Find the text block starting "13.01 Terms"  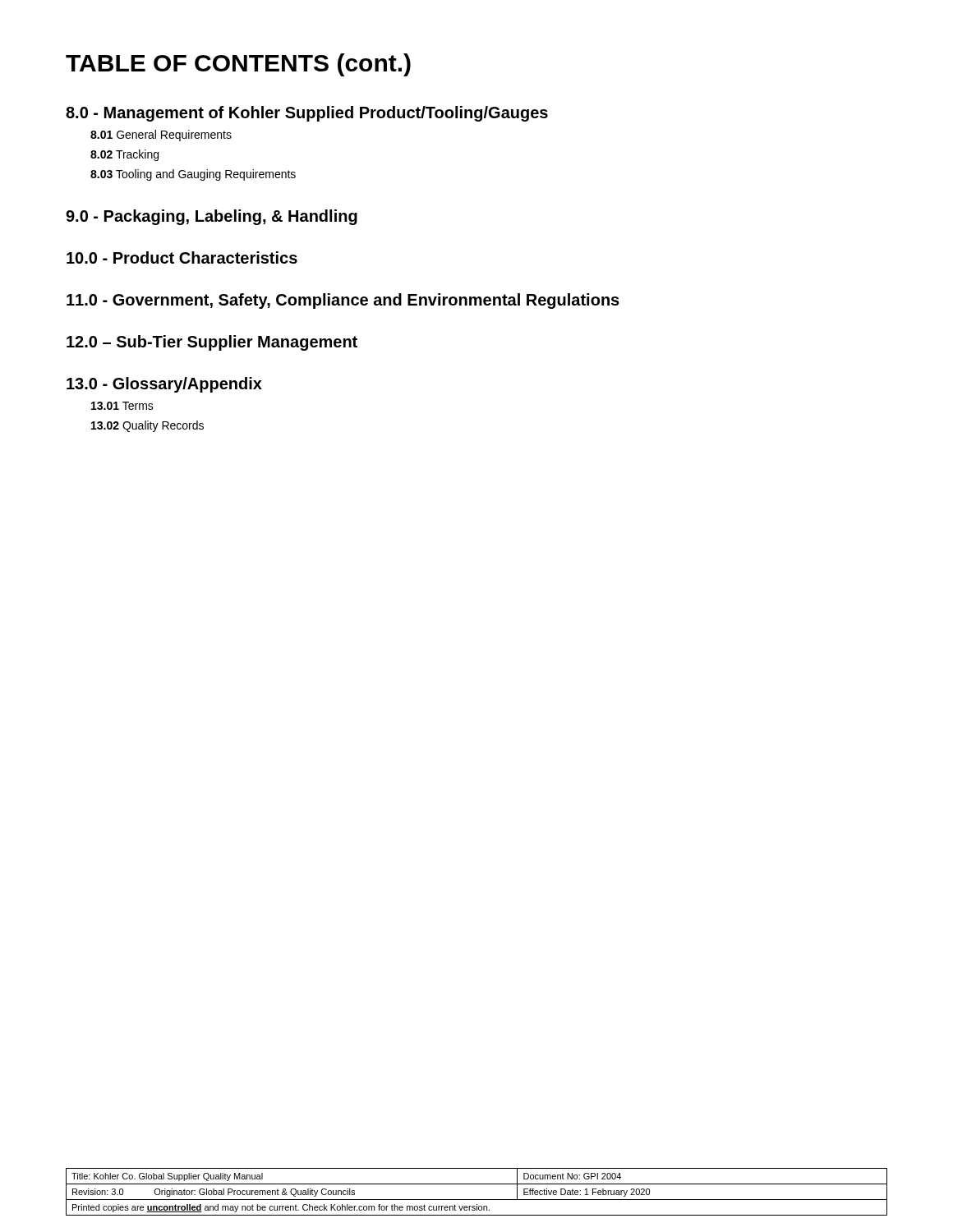coord(122,406)
